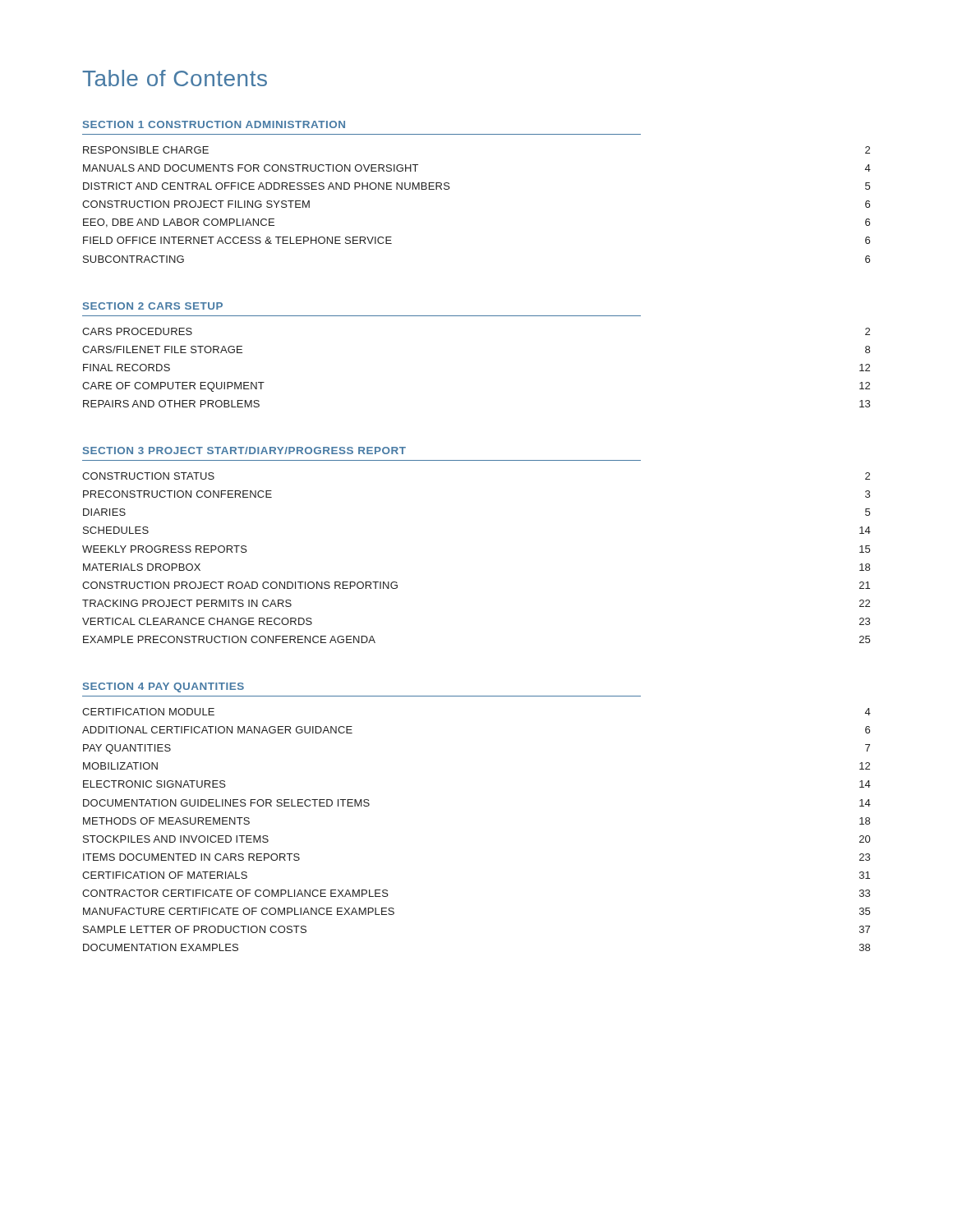Navigate to the element starting "CERTIFICATION MODULE4"
Viewport: 953px width, 1232px height.
coord(147,712)
